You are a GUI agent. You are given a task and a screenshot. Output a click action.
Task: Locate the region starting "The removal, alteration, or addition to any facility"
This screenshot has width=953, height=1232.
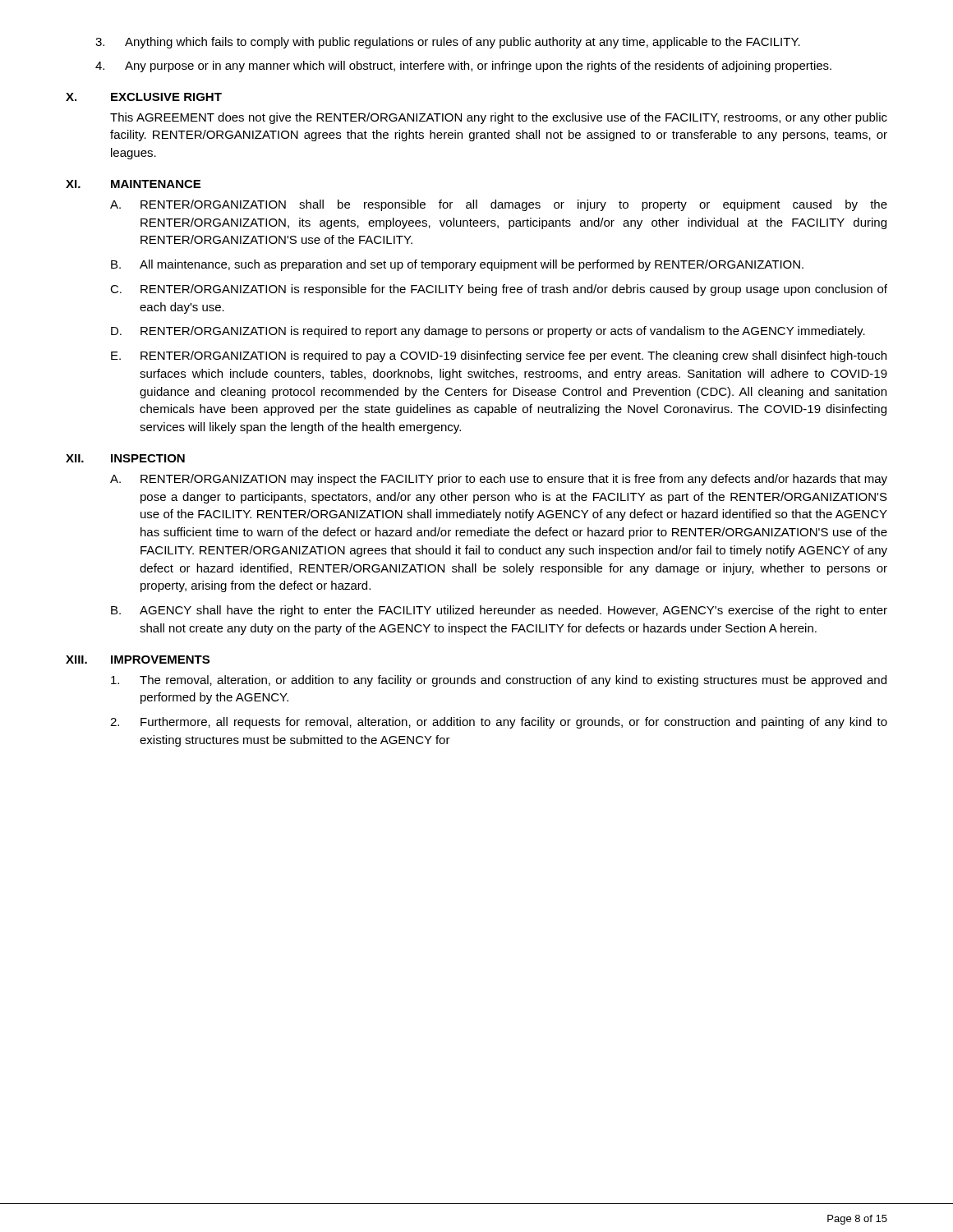coord(499,688)
